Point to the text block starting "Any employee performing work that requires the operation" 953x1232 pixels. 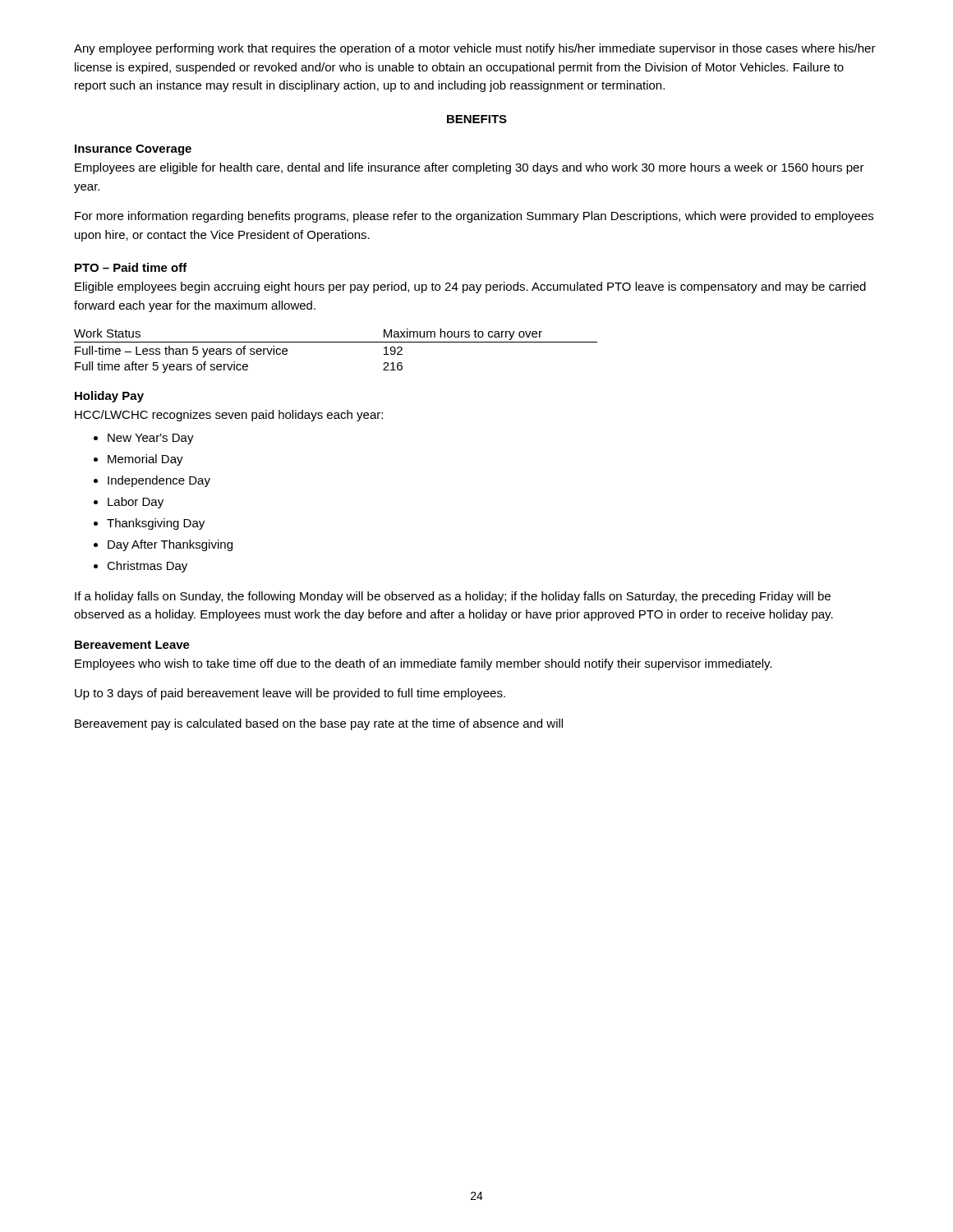[476, 67]
